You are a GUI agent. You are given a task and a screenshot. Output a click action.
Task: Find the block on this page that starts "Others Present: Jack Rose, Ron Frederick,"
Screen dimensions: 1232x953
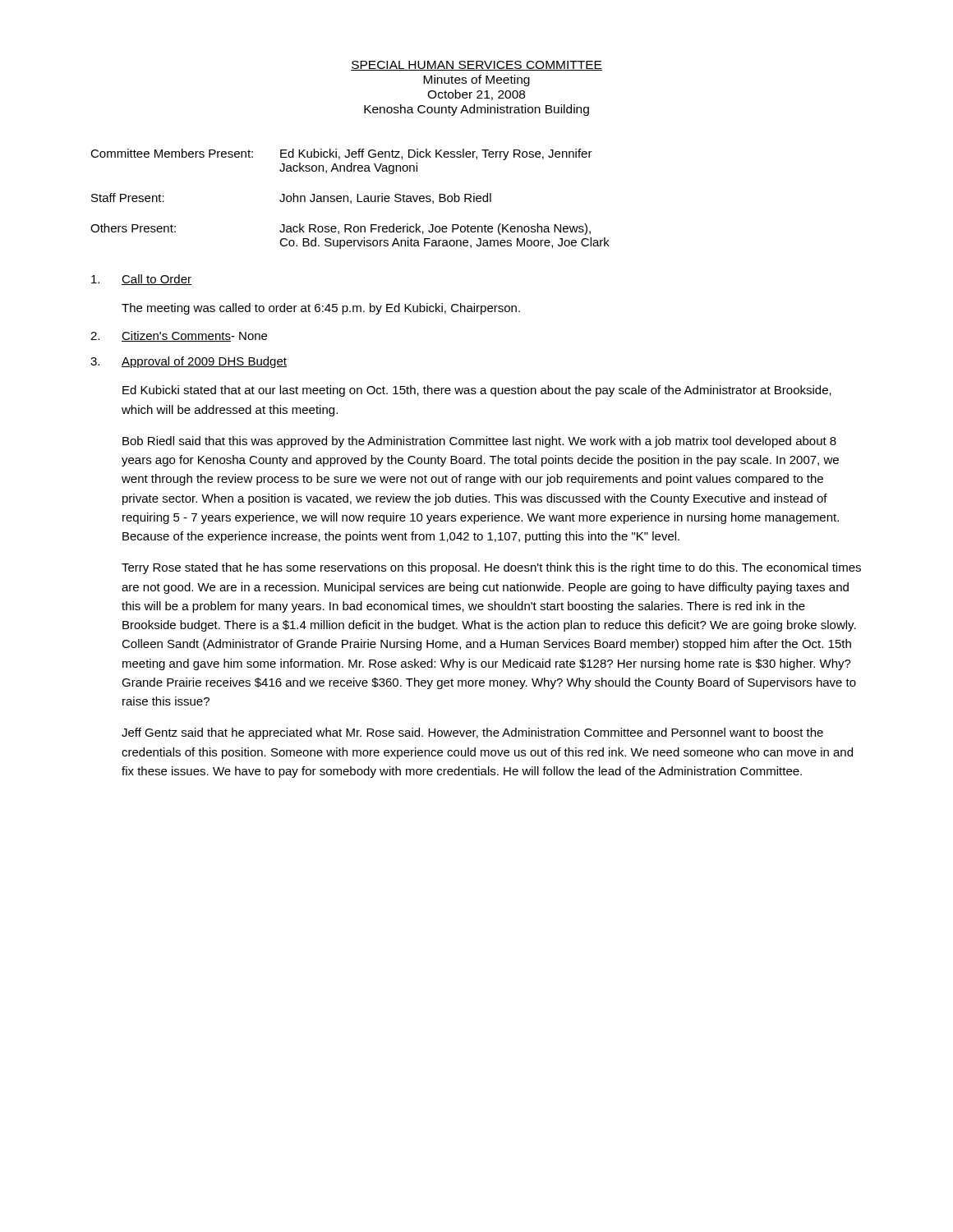[476, 235]
